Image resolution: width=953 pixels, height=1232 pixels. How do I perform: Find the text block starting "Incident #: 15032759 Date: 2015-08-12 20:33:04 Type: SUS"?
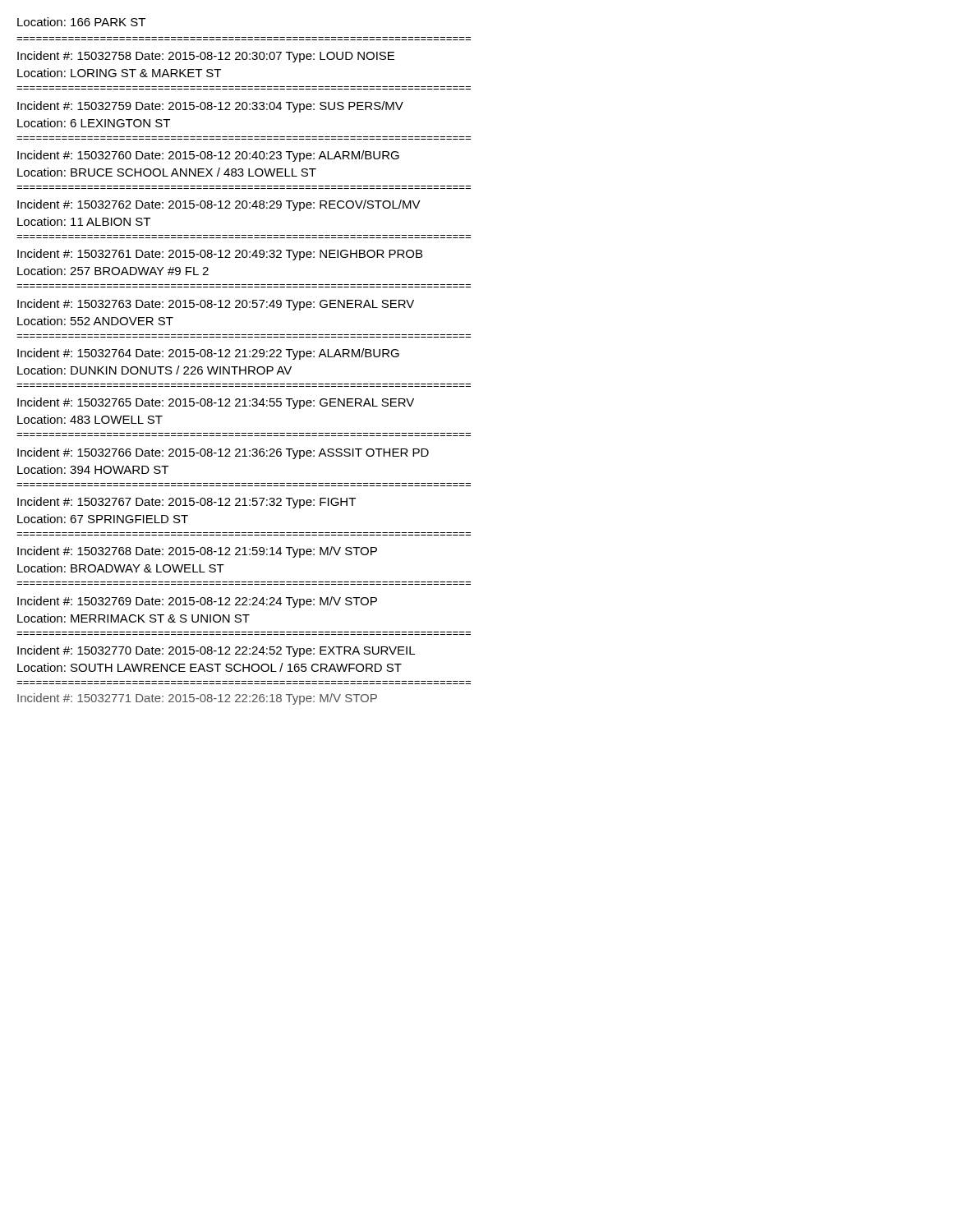point(210,107)
